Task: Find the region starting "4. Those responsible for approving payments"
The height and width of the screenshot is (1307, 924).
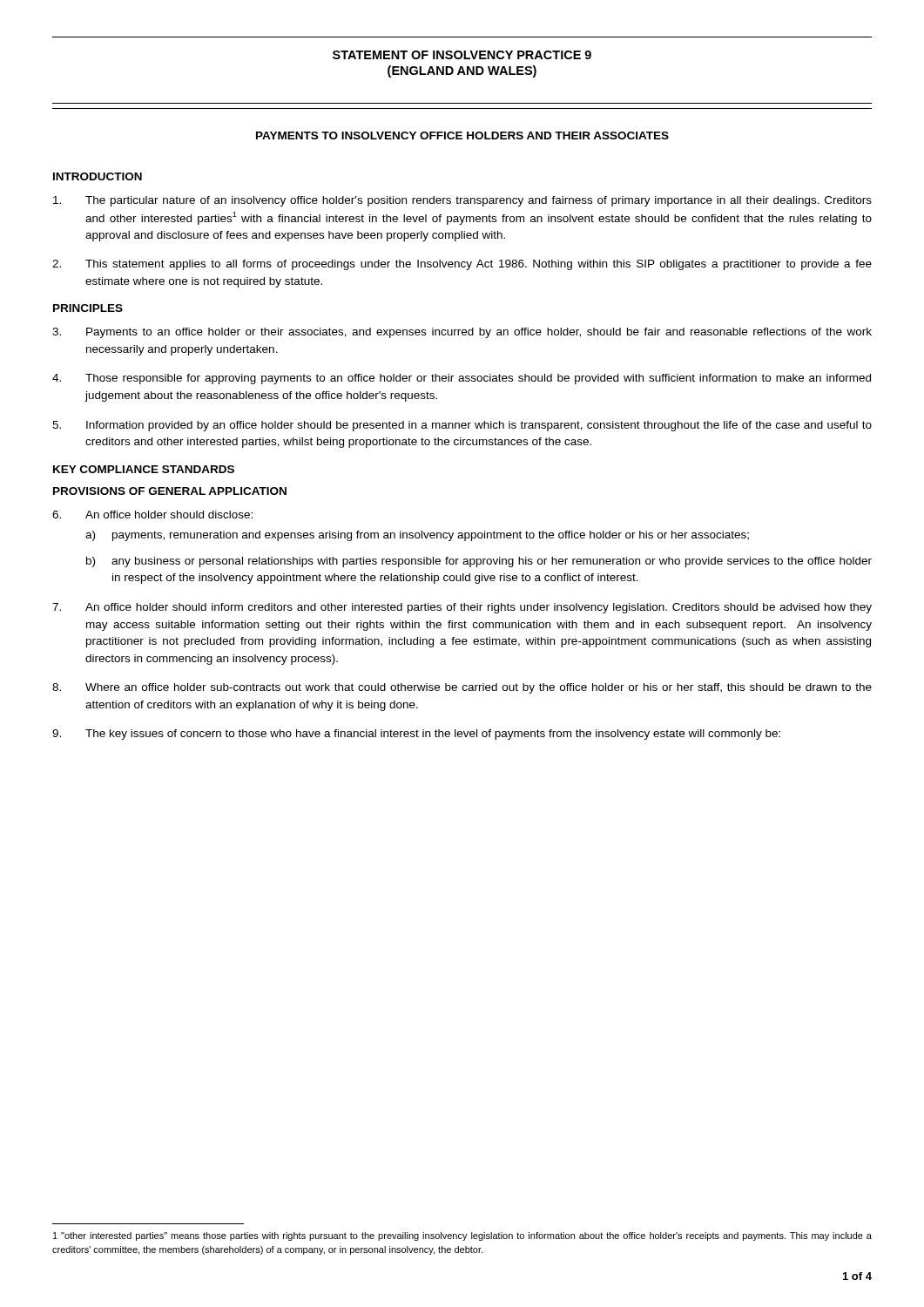Action: click(462, 387)
